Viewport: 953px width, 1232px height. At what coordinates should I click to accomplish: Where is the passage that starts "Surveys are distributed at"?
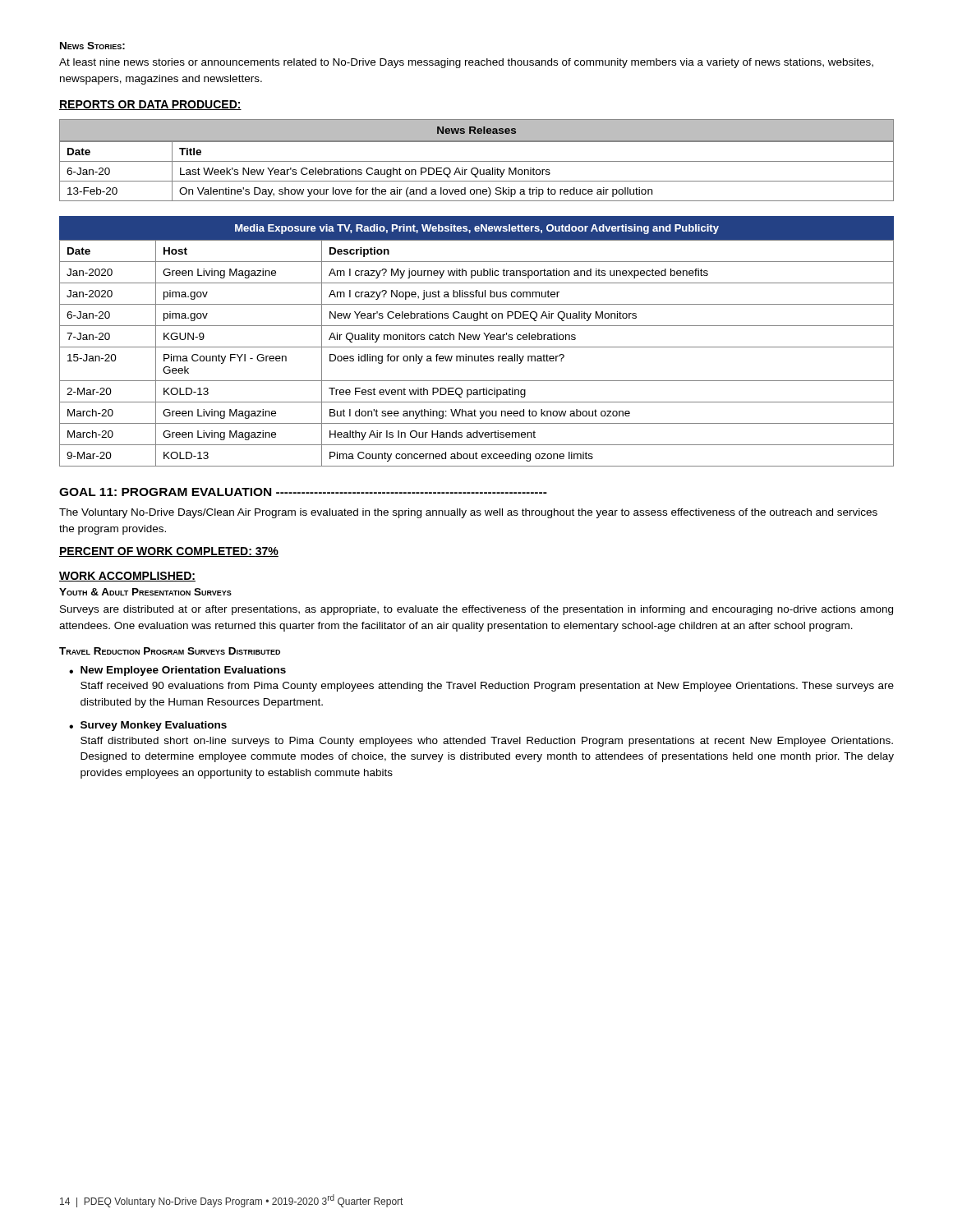pos(476,617)
